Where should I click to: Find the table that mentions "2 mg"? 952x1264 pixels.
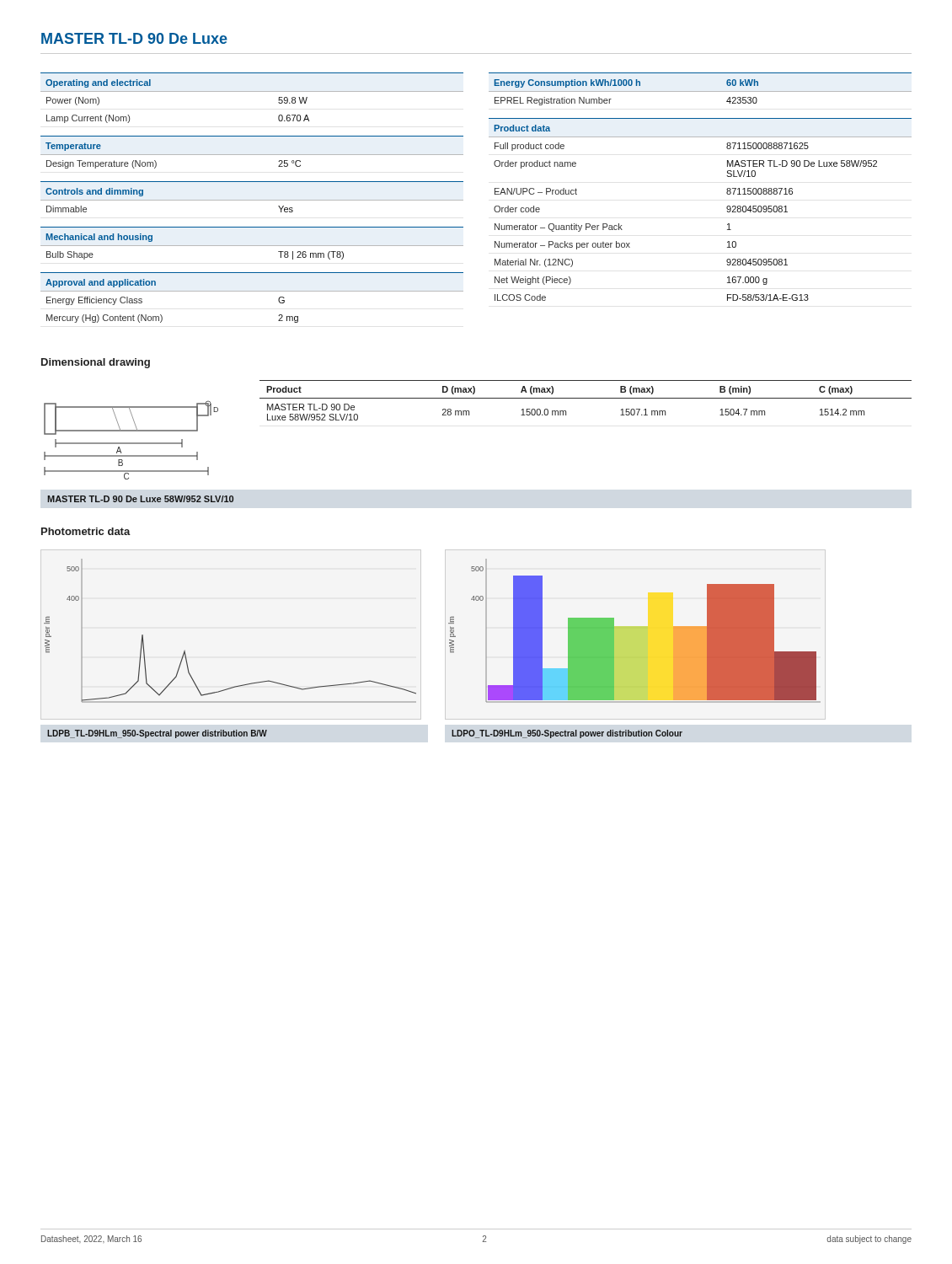pos(252,300)
